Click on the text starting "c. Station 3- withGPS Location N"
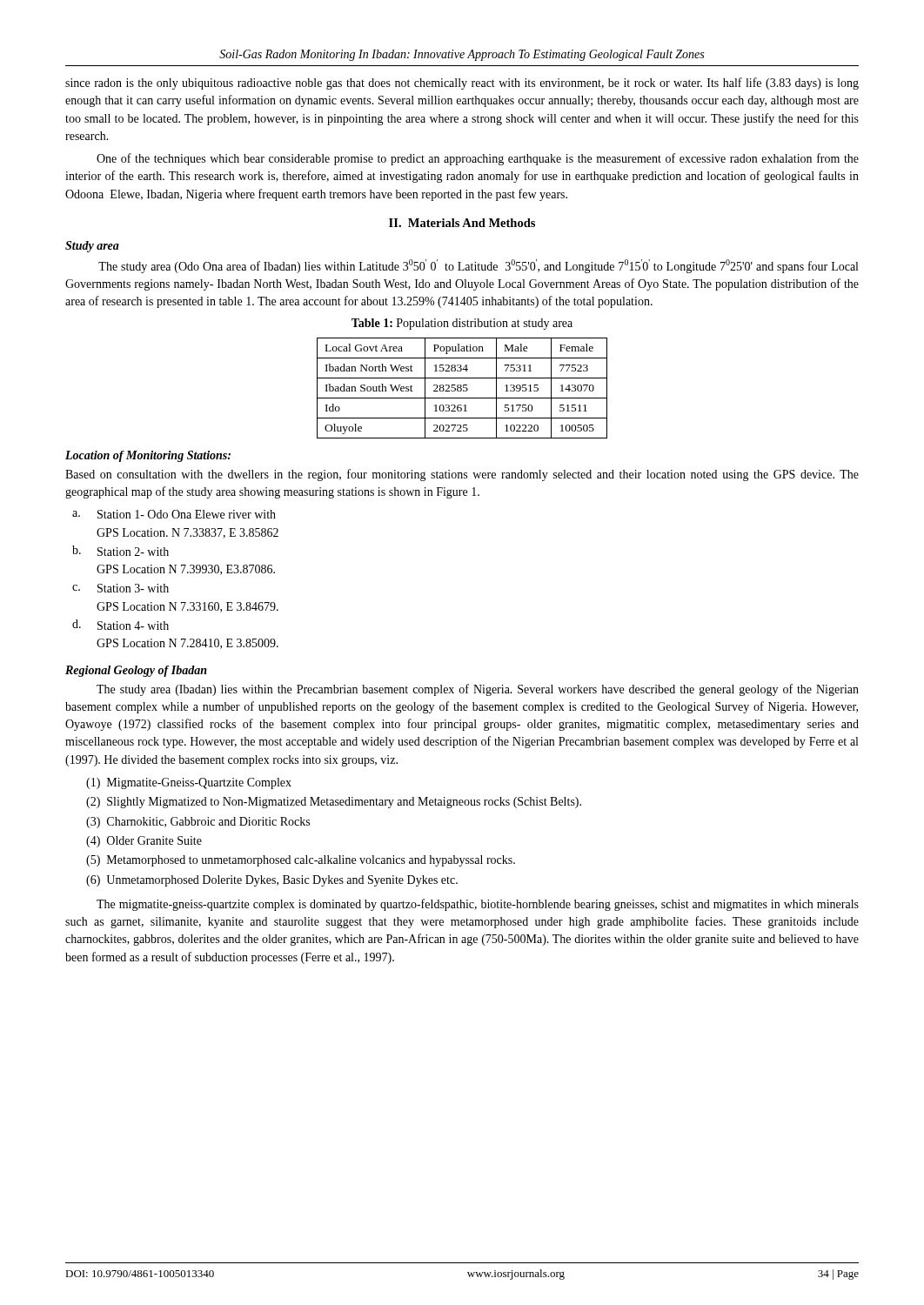Viewport: 924px width, 1305px height. coord(176,598)
